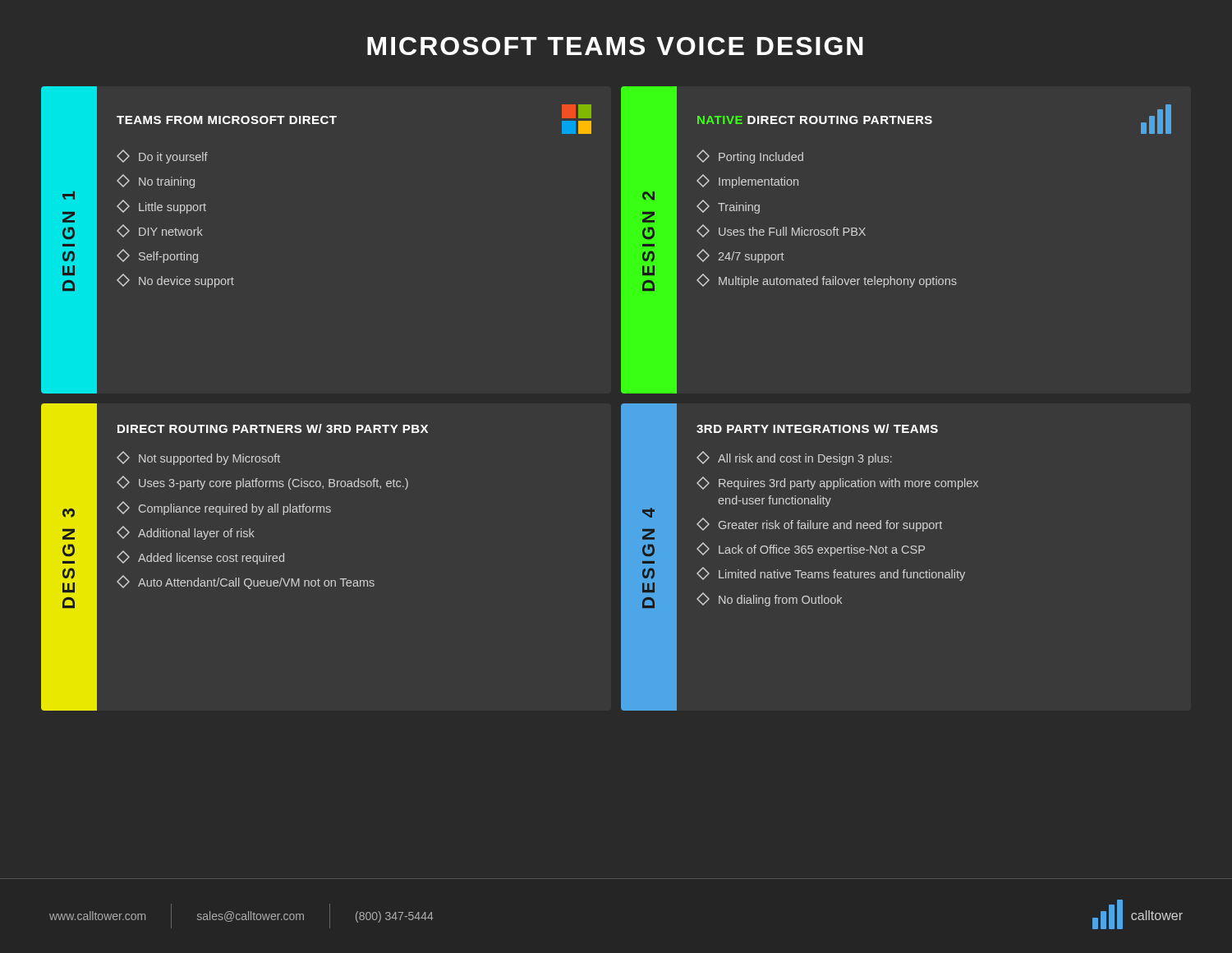Click on the list item containing "DIY network"
1232x953 pixels.
(160, 231)
